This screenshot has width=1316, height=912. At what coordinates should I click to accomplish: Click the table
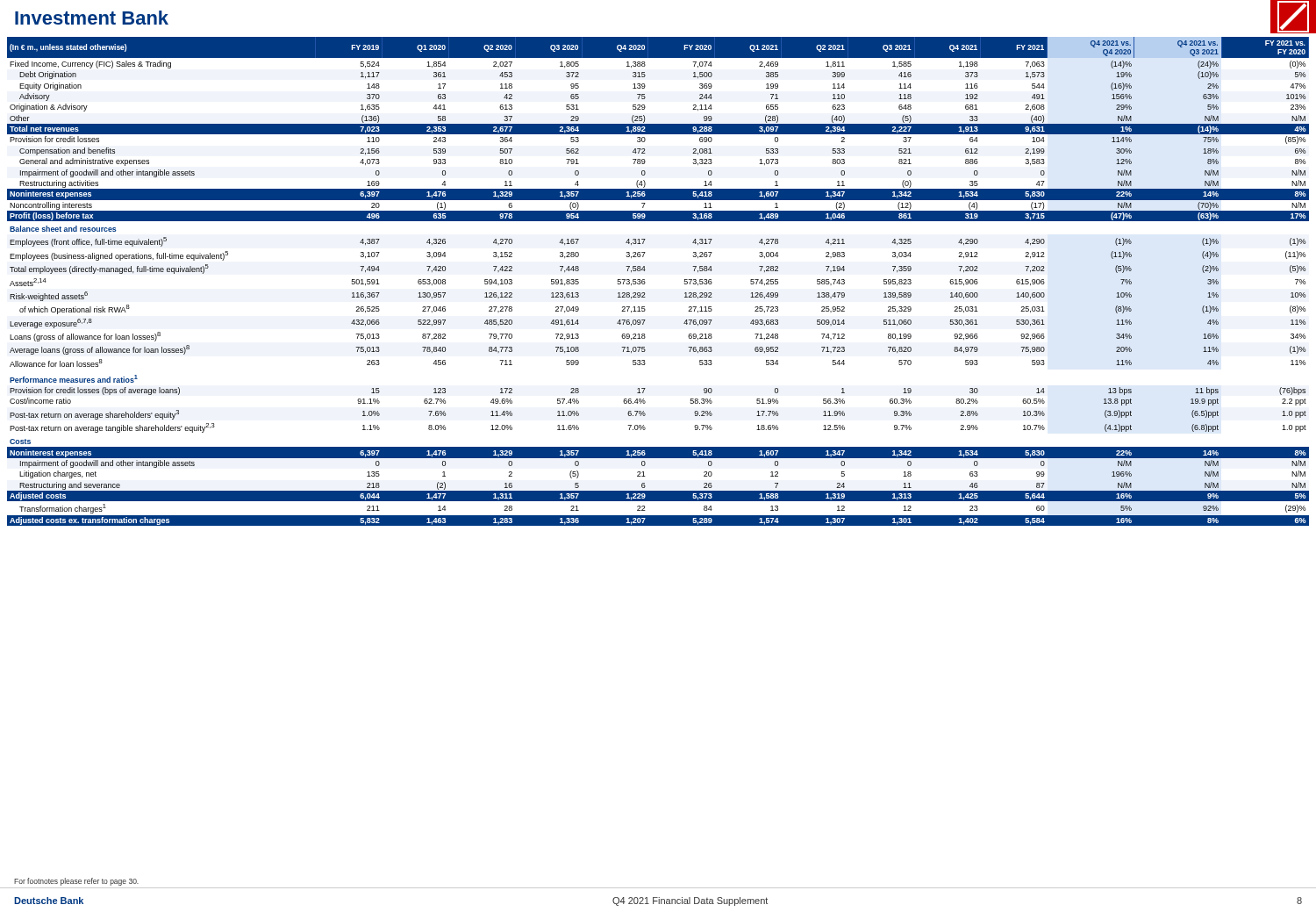pos(658,449)
